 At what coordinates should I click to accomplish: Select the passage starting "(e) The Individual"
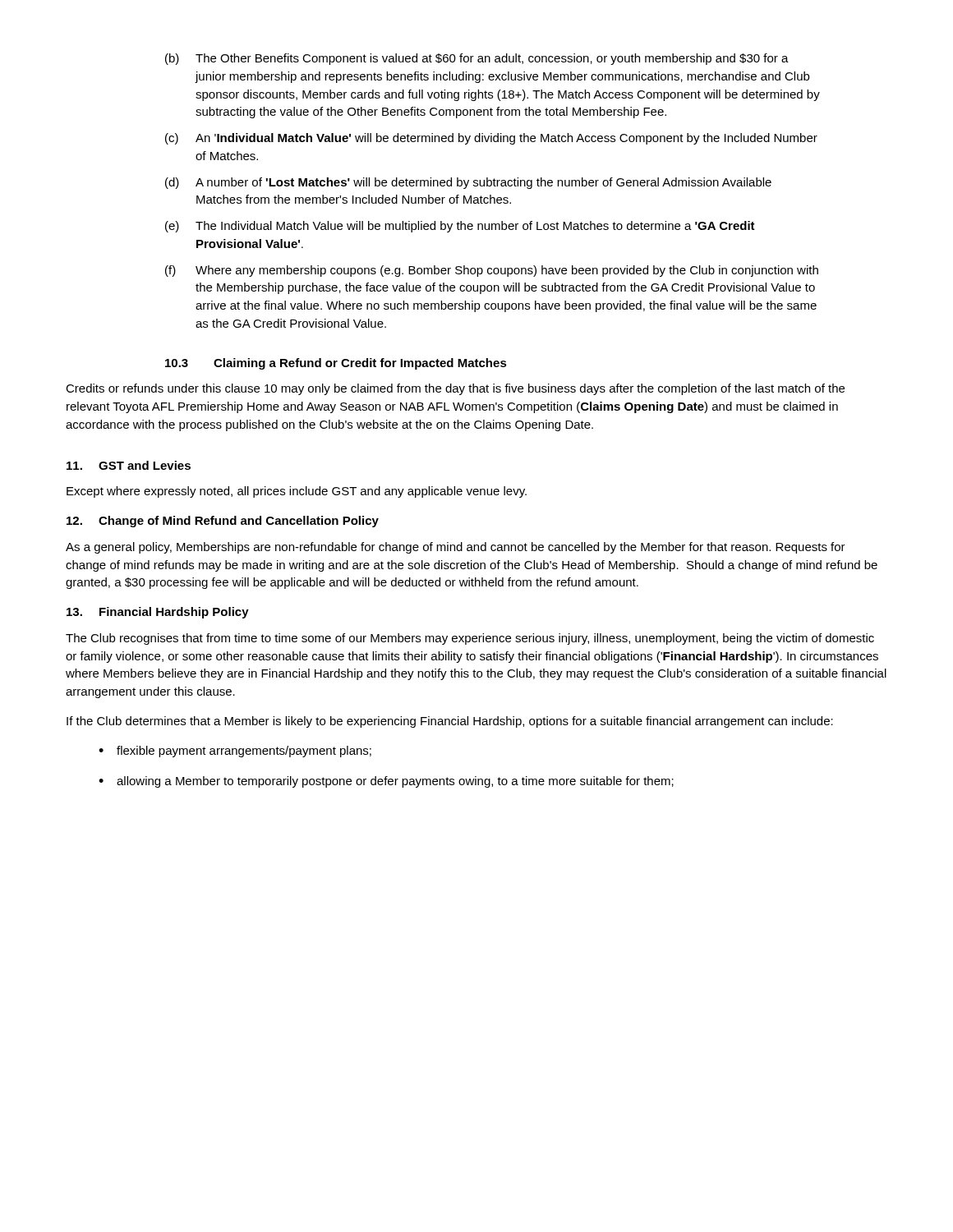click(x=493, y=235)
